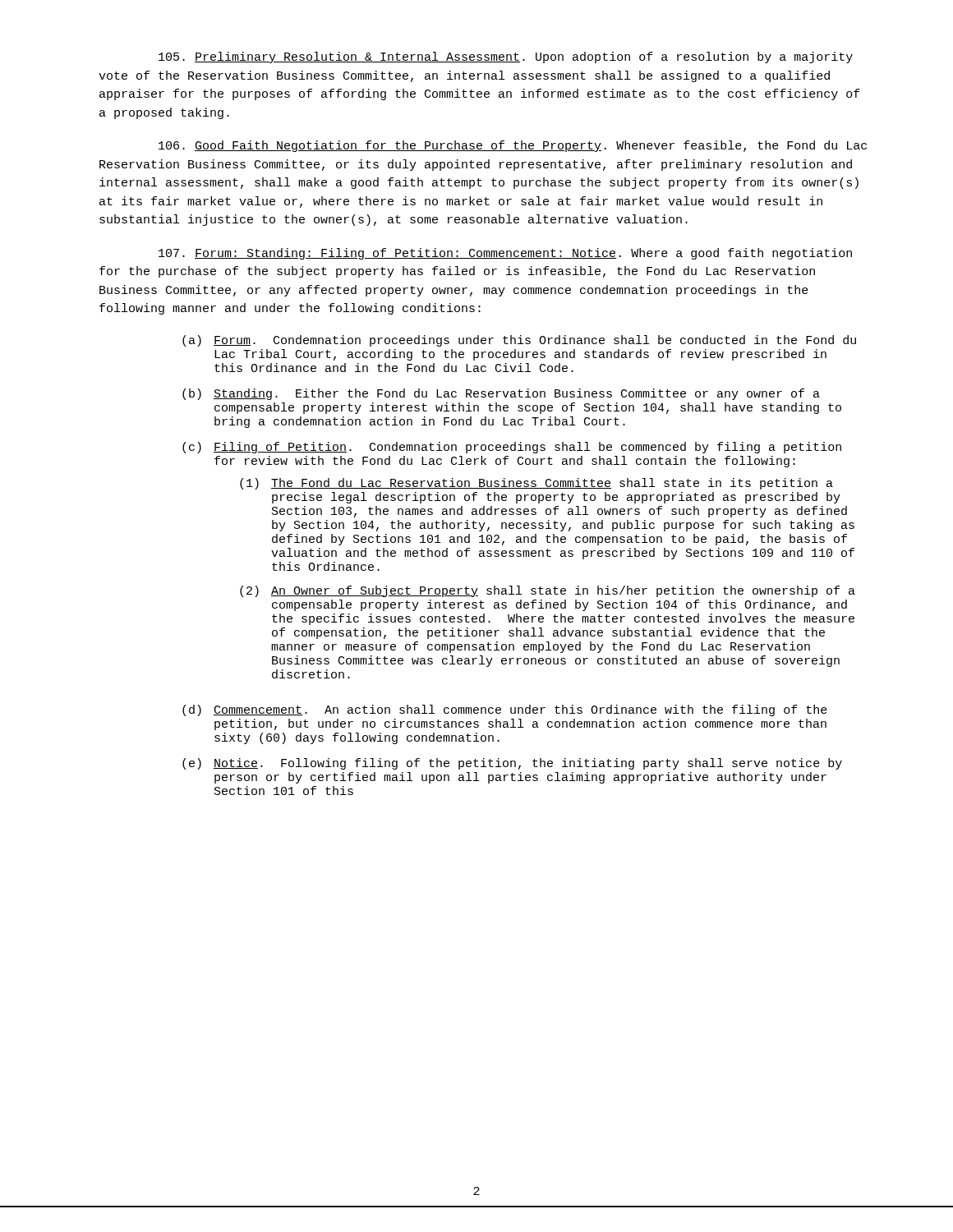Click on the text block containing "Preliminary Resolution & Internal Assessment. Upon"
Screen dimensions: 1232x953
479,86
